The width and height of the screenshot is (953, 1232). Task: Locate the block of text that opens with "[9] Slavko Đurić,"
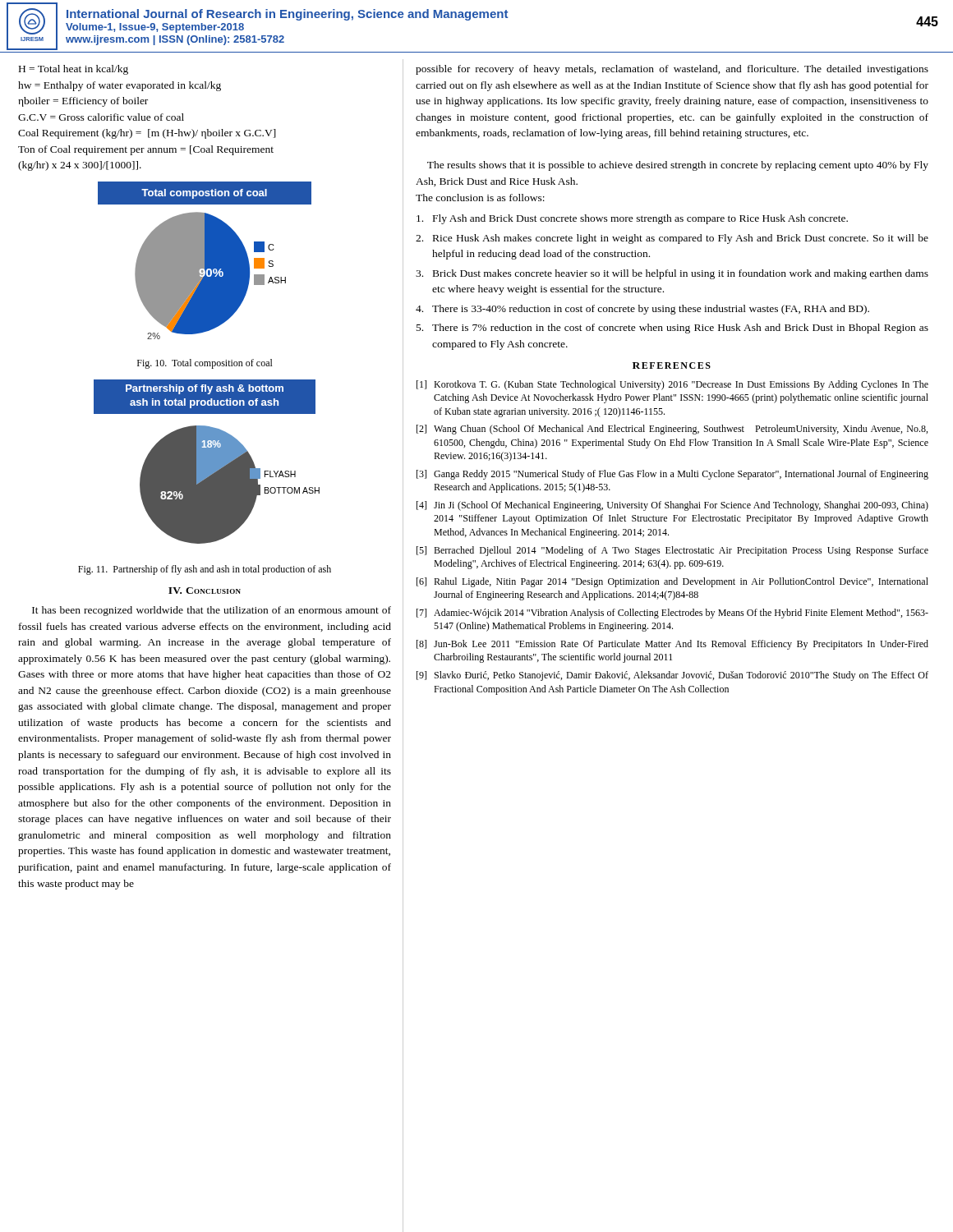coord(672,682)
